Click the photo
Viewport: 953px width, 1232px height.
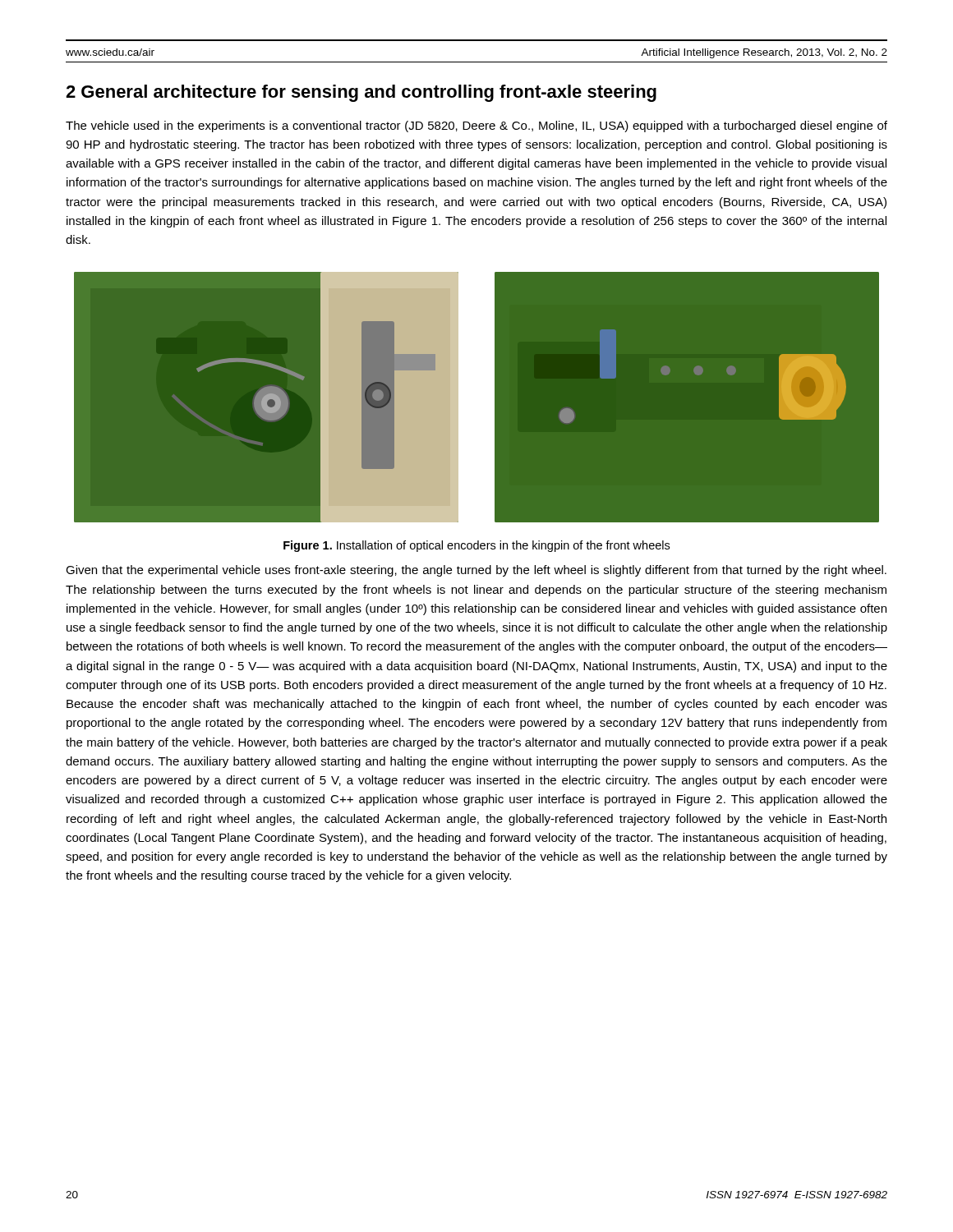click(x=476, y=401)
